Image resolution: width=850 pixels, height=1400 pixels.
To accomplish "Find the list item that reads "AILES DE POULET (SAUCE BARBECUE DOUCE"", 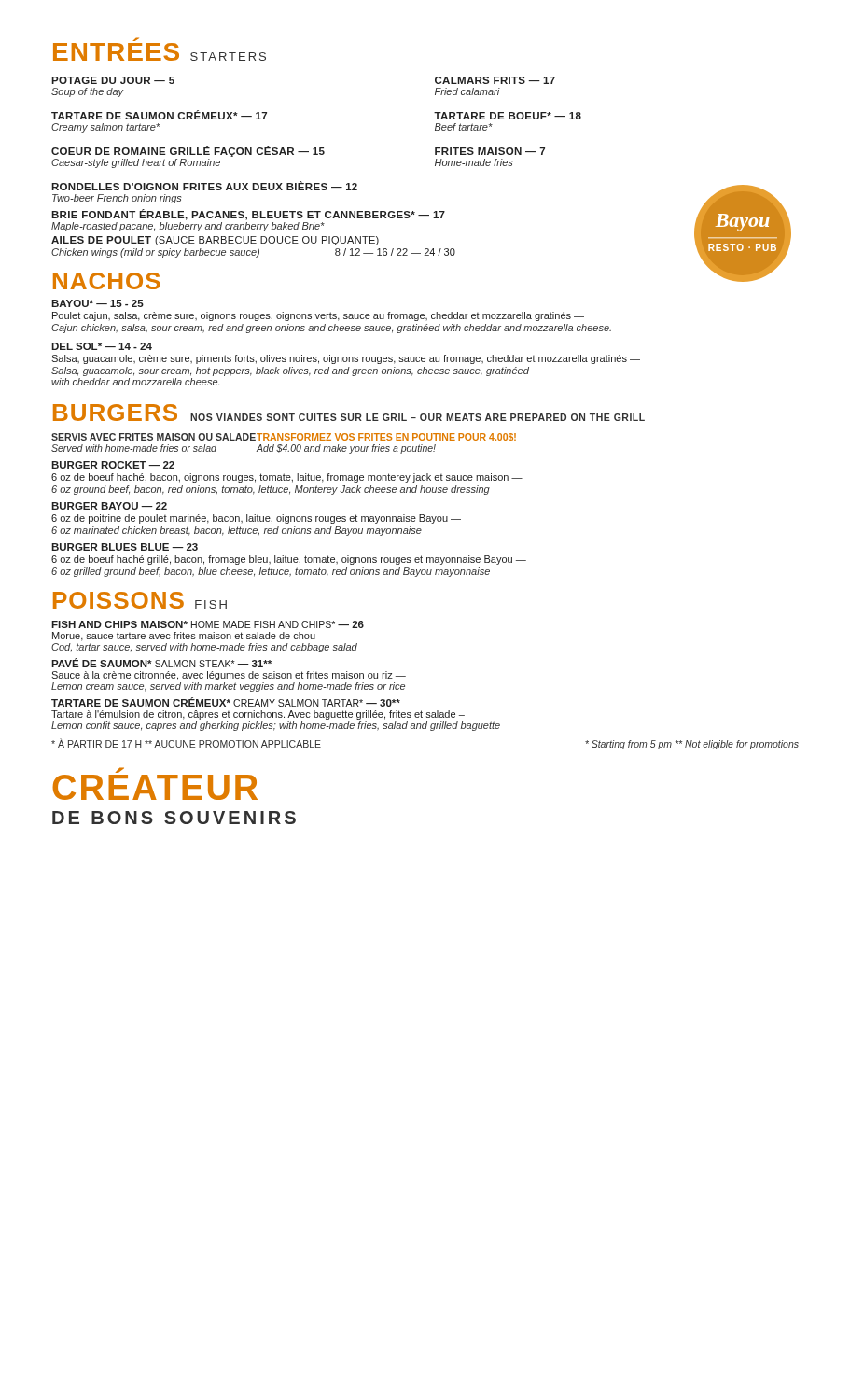I will [280, 246].
